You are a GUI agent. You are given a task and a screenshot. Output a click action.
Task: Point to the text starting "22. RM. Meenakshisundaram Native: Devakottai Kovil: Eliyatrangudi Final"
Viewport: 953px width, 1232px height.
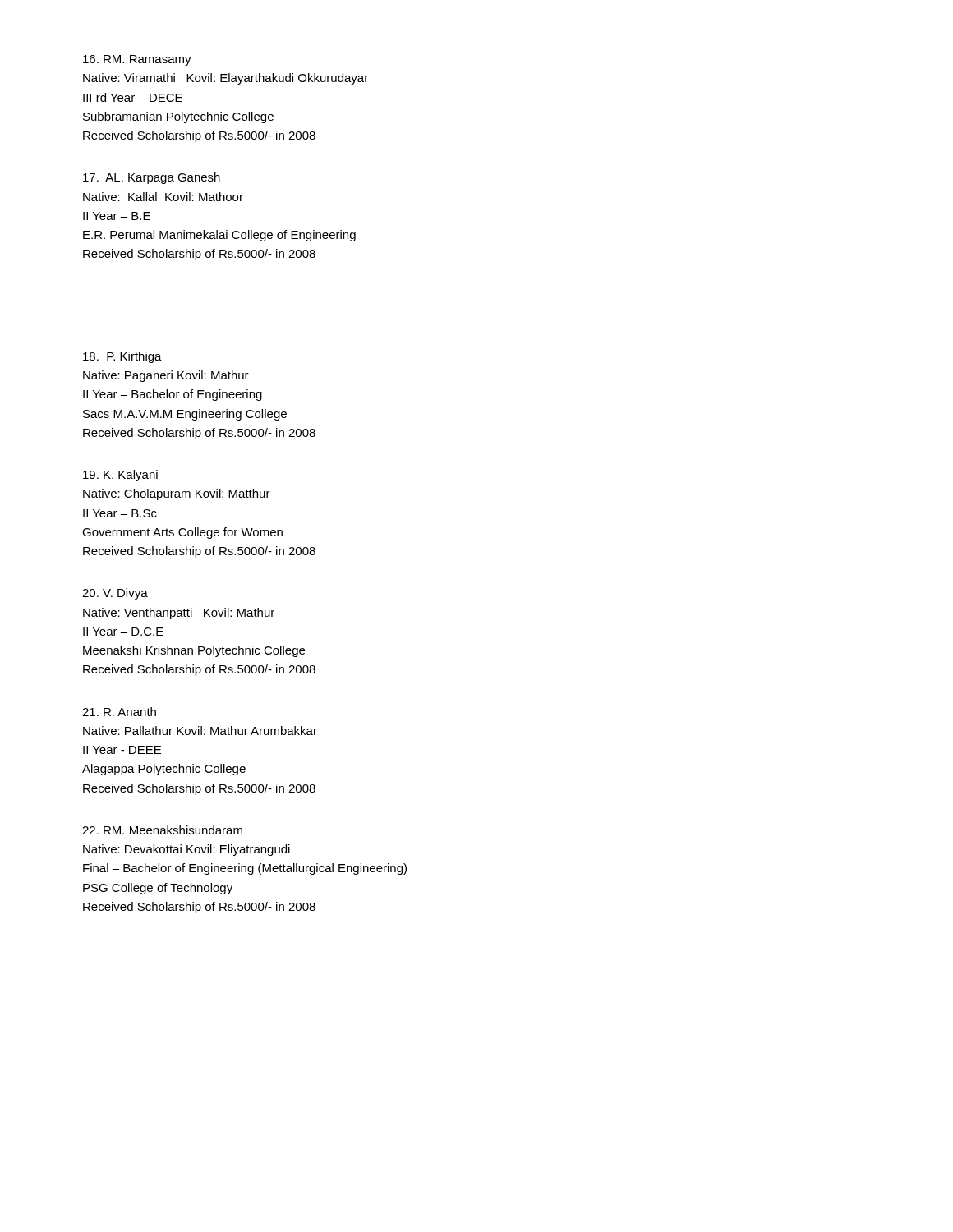pos(162,830)
